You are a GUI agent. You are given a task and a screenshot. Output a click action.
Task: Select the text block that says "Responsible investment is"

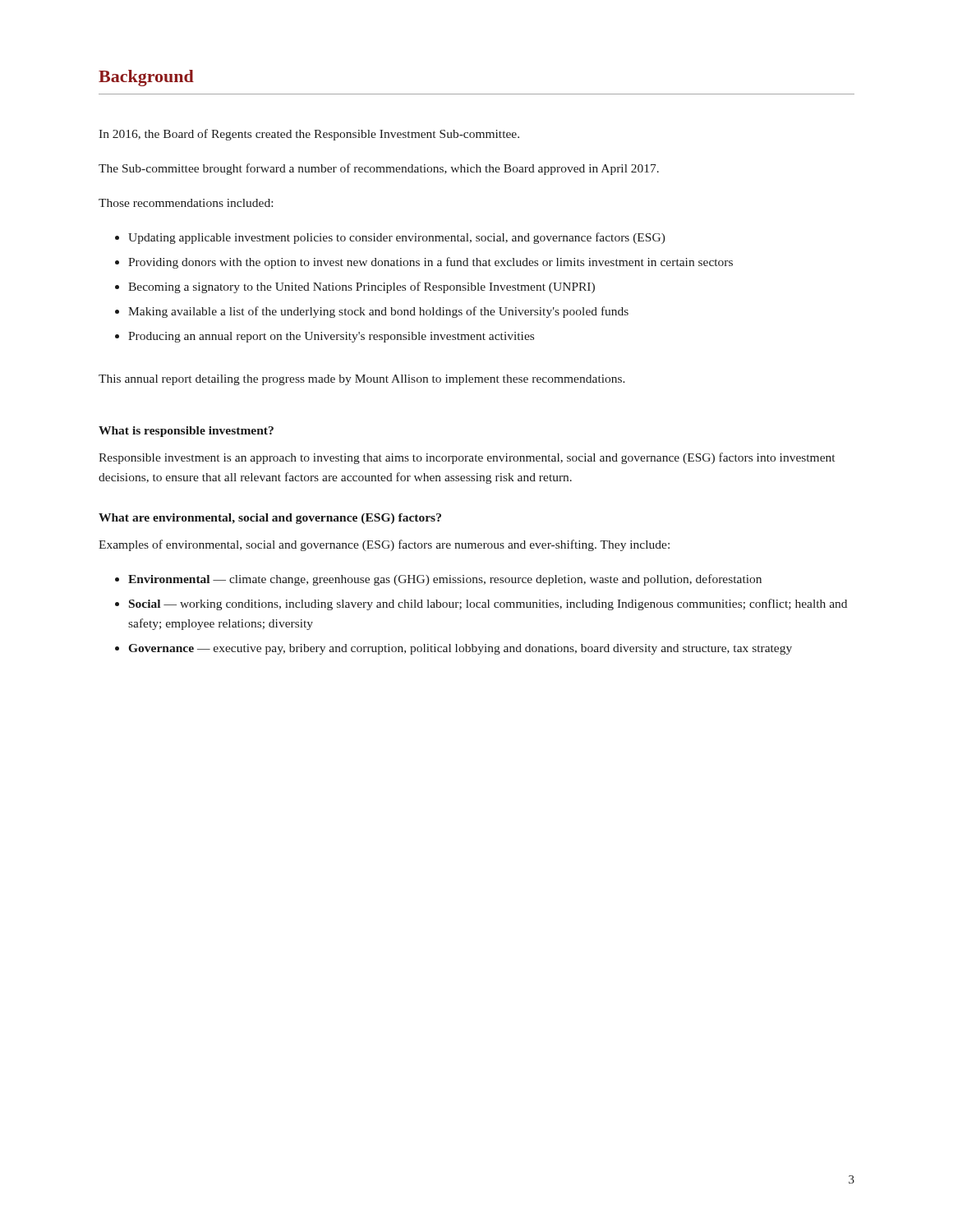tap(467, 467)
